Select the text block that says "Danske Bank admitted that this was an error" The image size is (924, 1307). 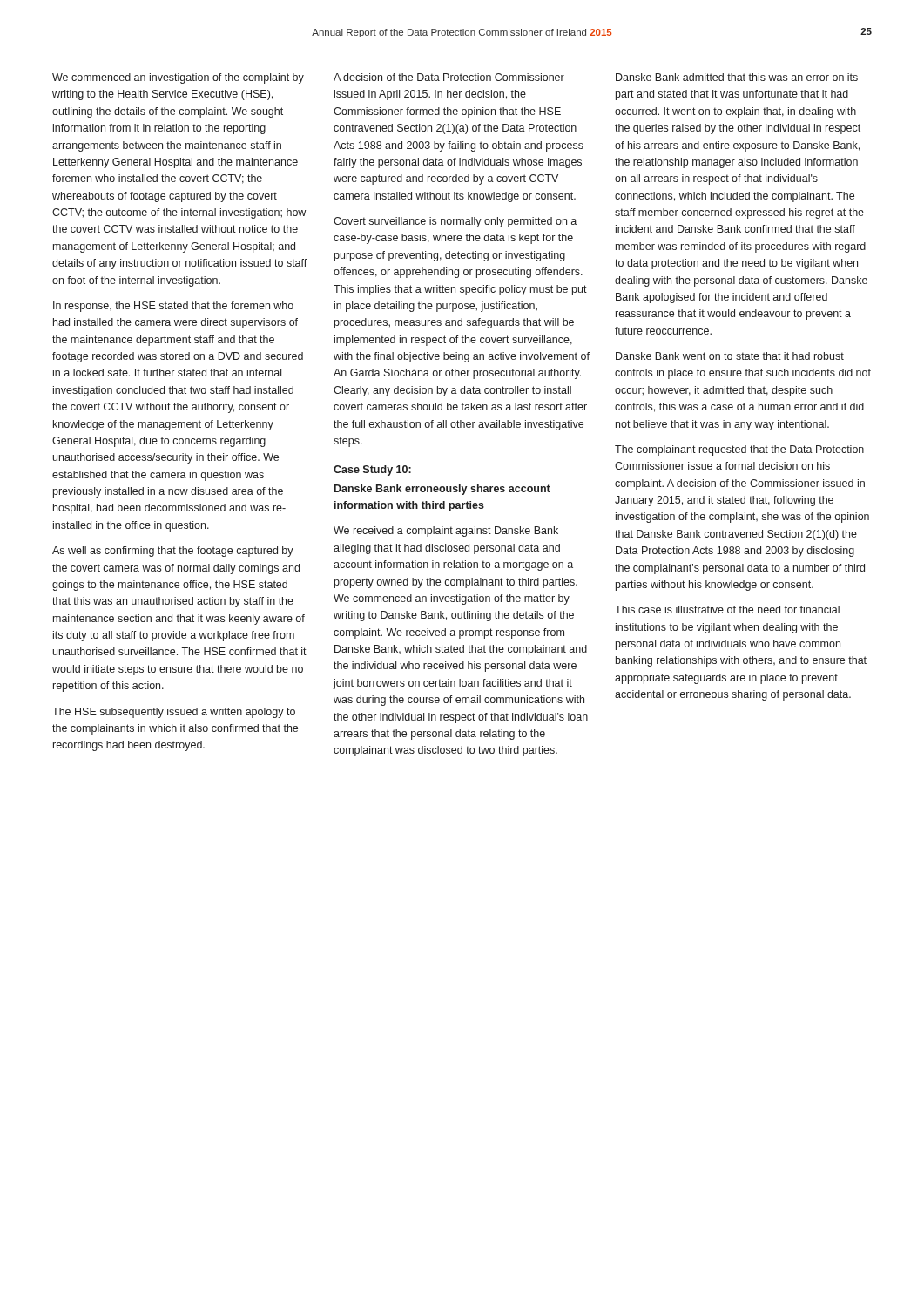[x=743, y=205]
